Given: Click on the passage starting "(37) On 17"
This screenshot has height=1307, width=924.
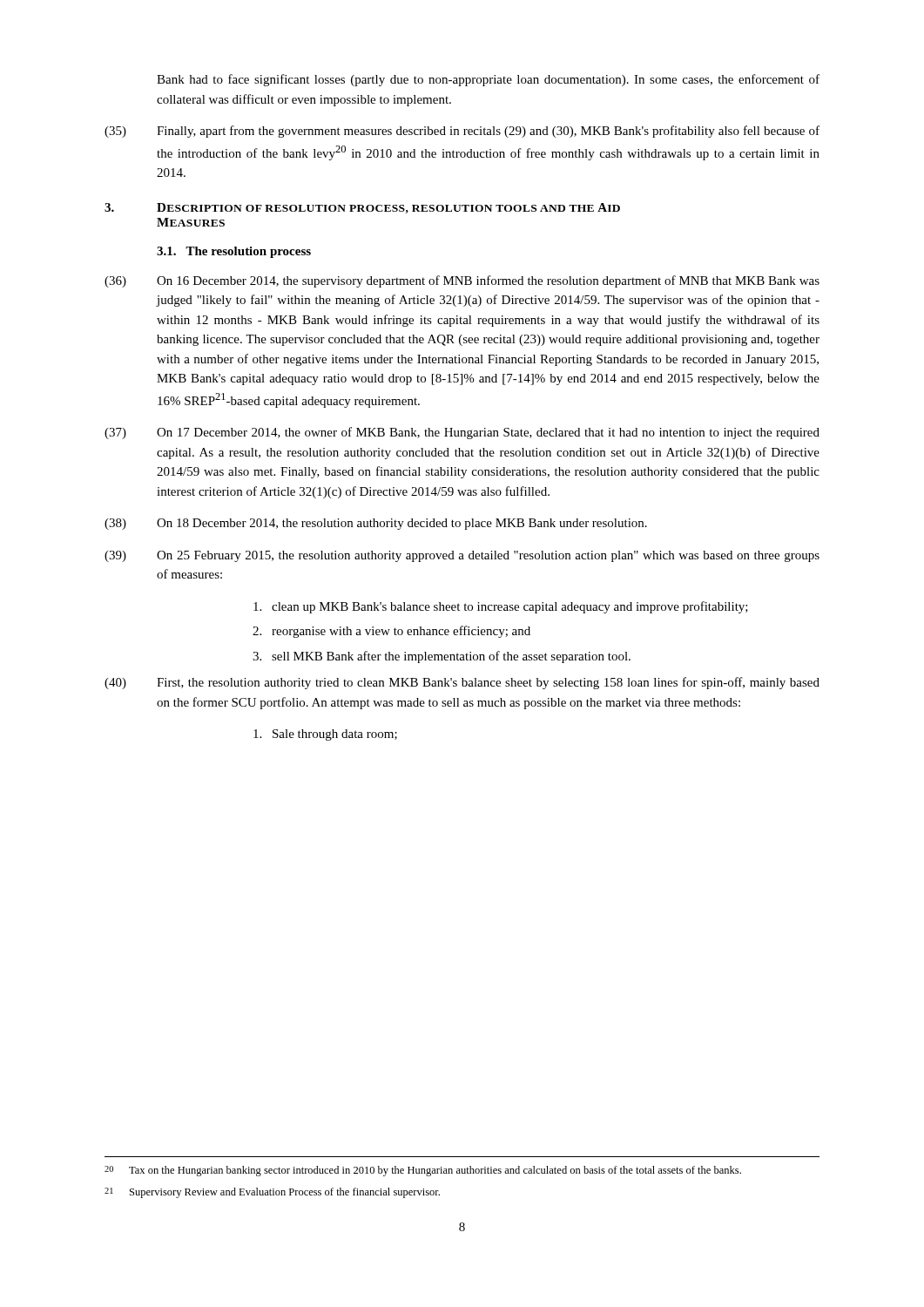Looking at the screenshot, I should coord(462,462).
